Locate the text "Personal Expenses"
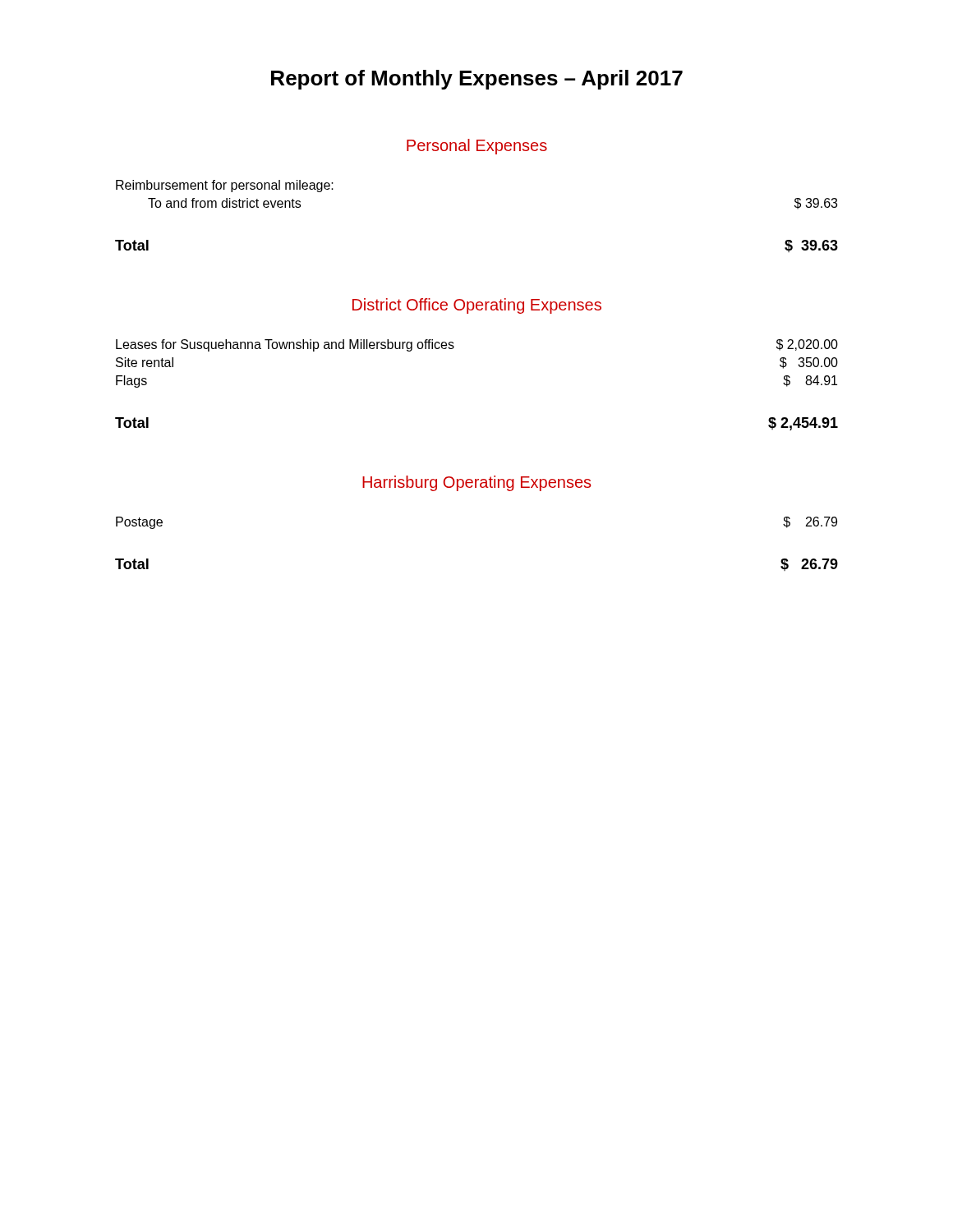 (x=476, y=145)
